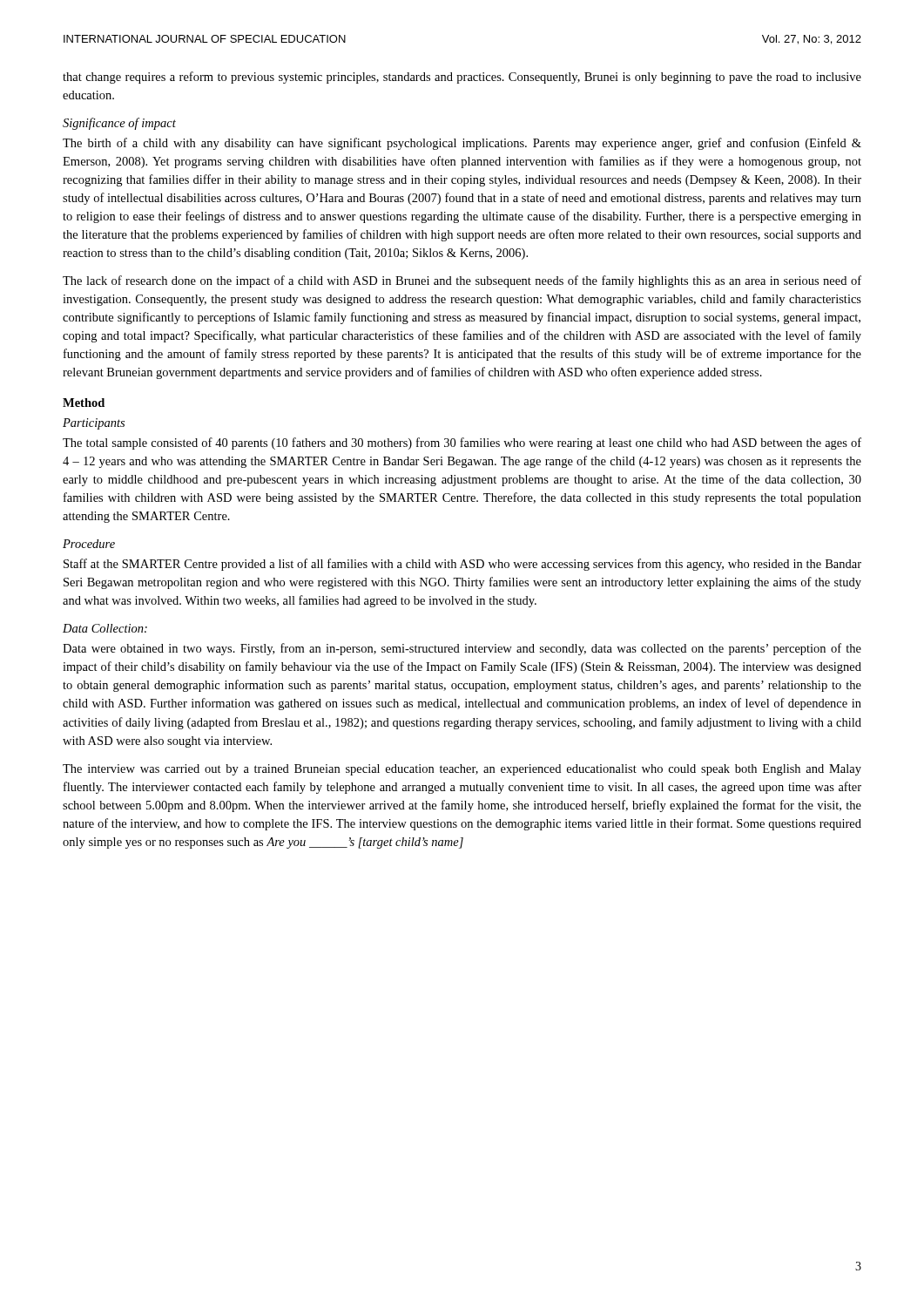Find the block on this page that starts "that change requires a reform to previous systemic"

(462, 86)
